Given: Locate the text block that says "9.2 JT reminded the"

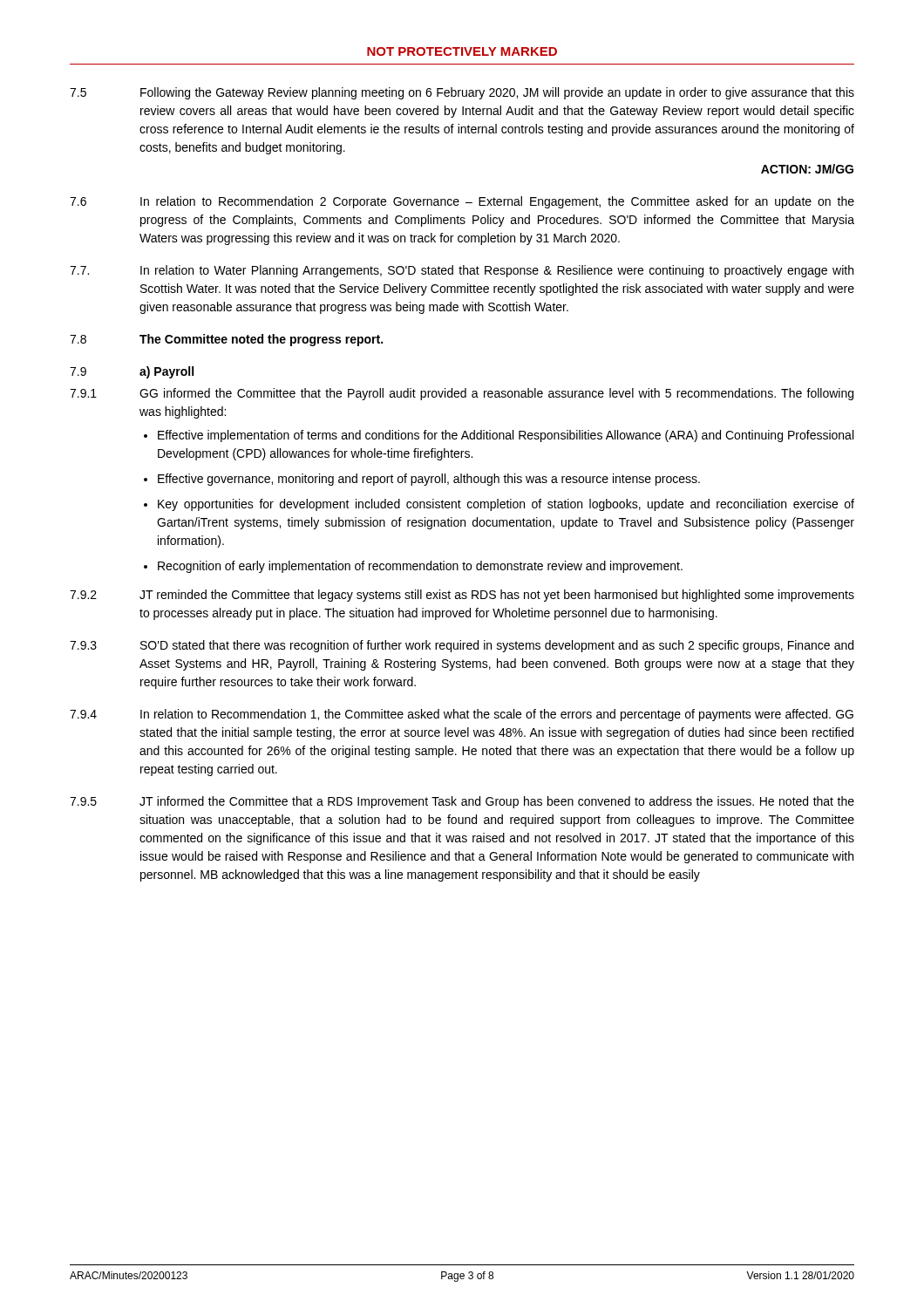Looking at the screenshot, I should (462, 604).
